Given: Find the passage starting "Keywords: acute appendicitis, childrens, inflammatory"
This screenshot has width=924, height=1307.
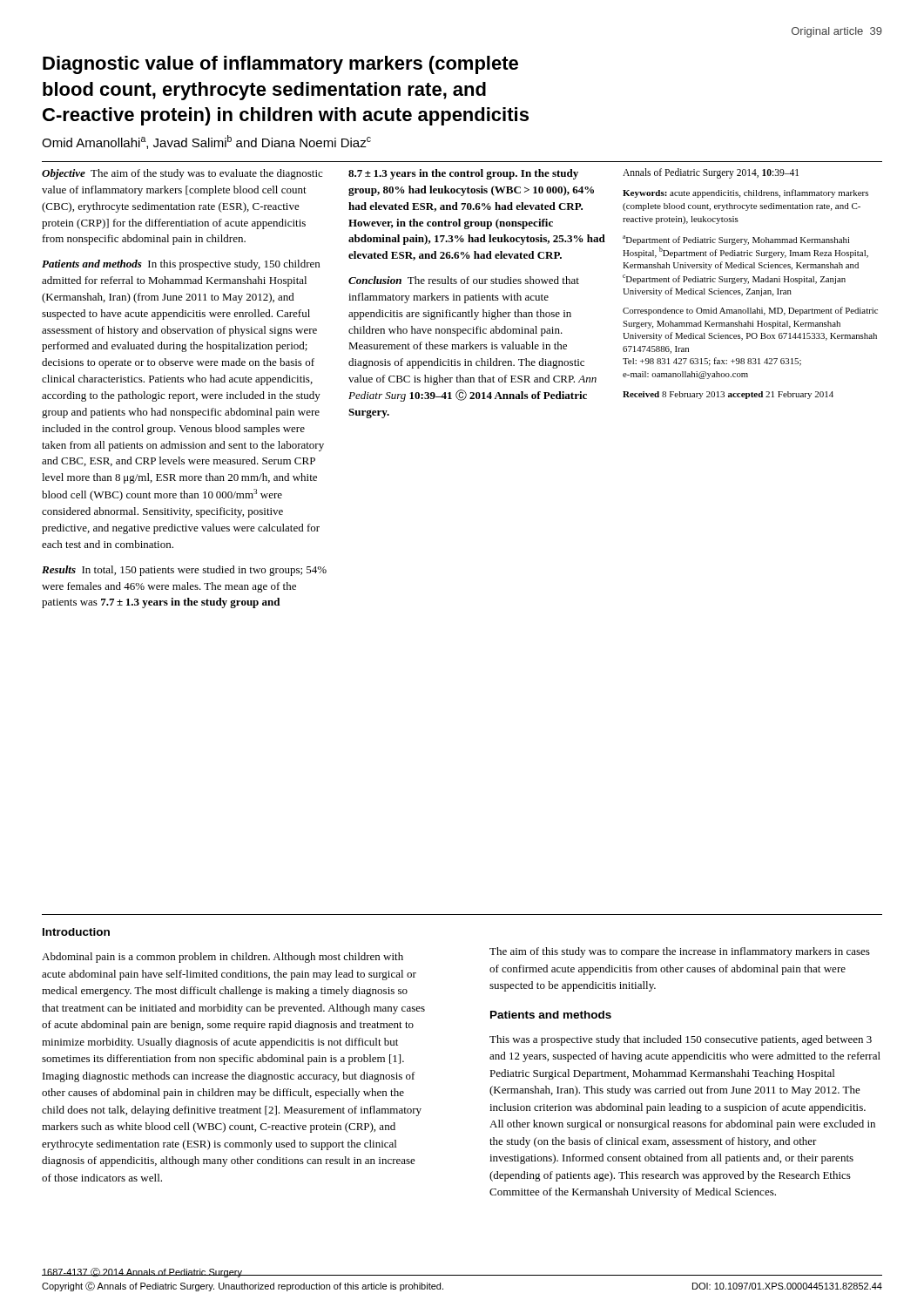Looking at the screenshot, I should click(x=746, y=206).
